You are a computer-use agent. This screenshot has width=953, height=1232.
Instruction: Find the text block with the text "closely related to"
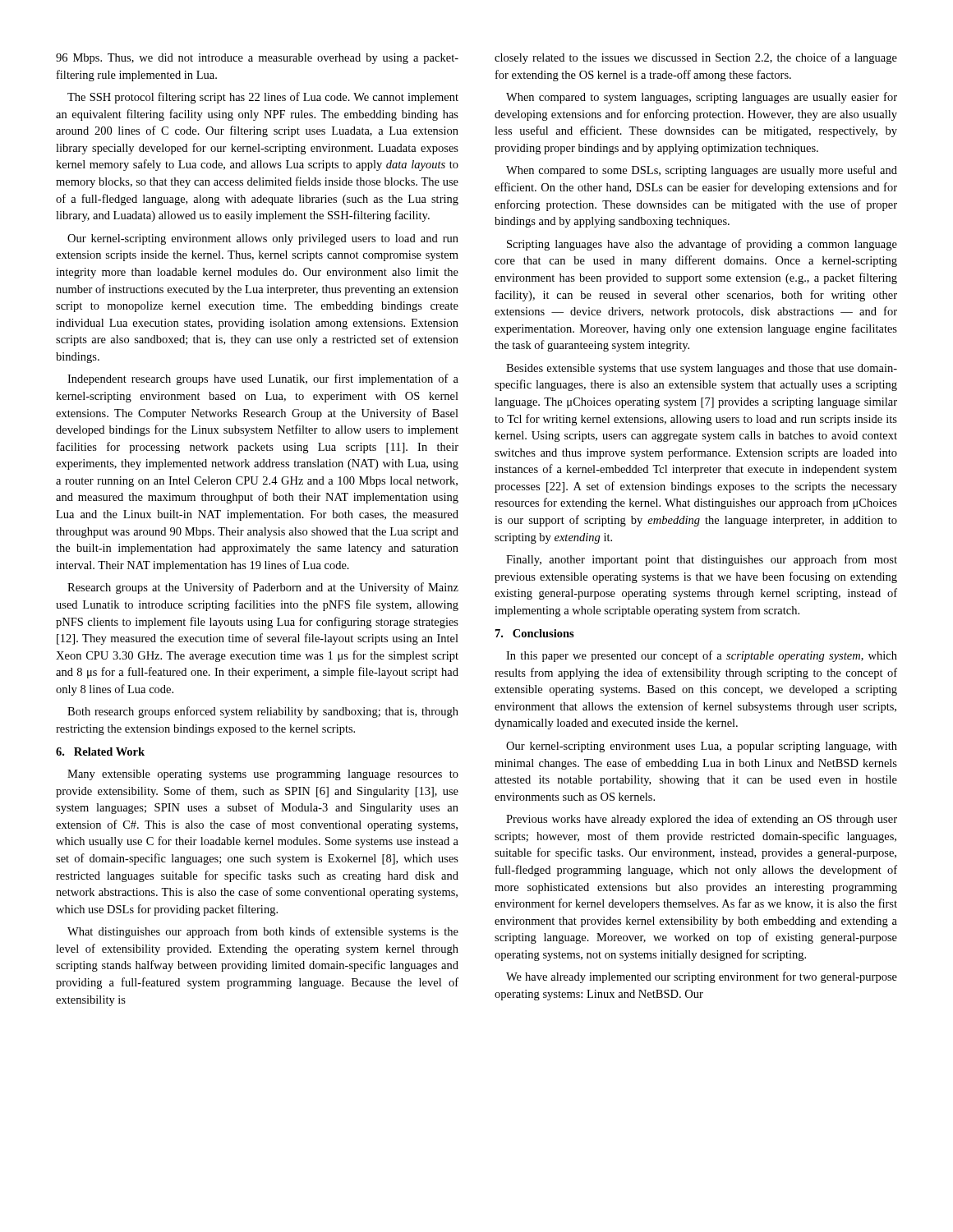(696, 66)
